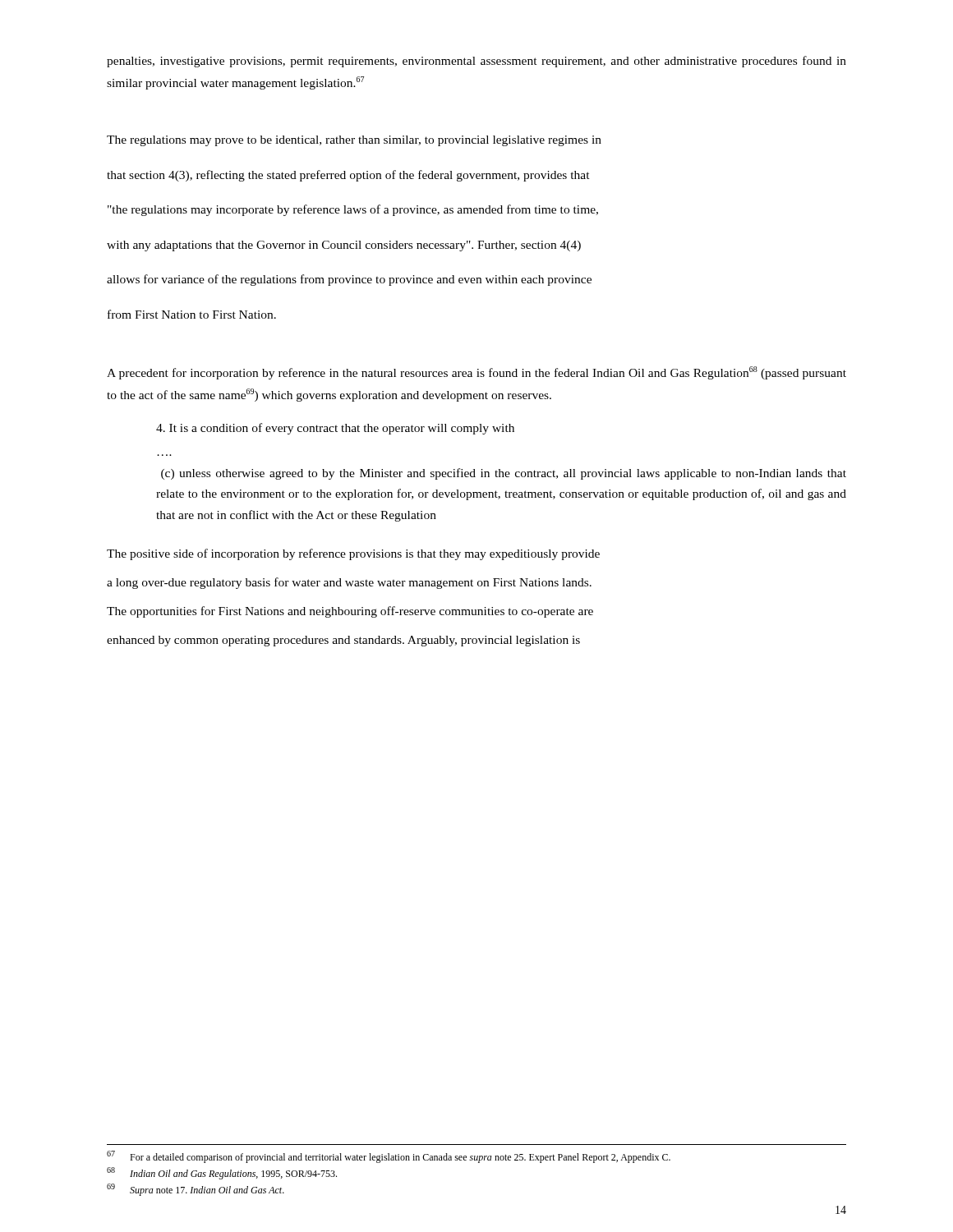Where is the passage that starts "…. (c) unless"?
This screenshot has height=1232, width=953.
501,483
